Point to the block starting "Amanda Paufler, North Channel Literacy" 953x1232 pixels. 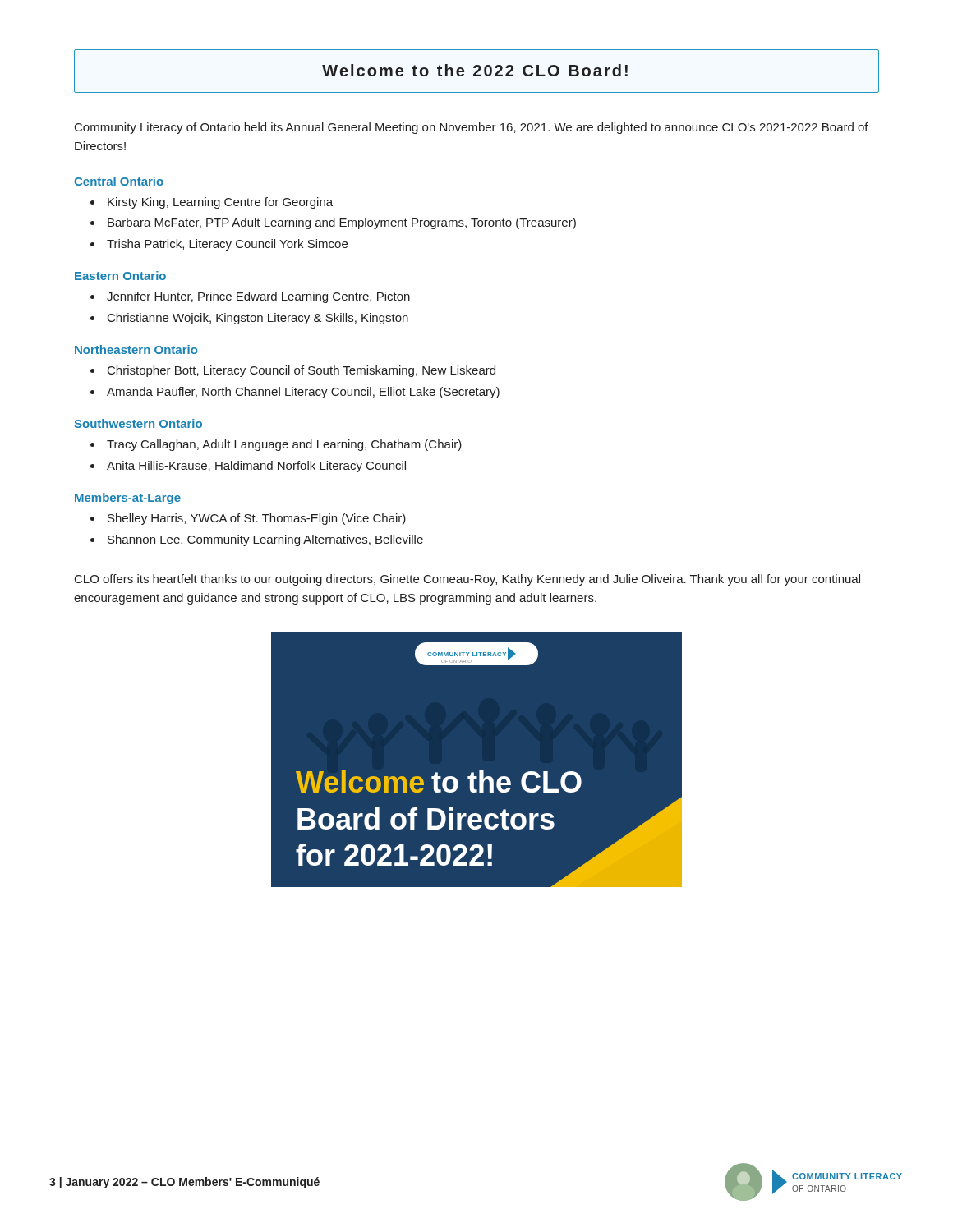tap(303, 391)
